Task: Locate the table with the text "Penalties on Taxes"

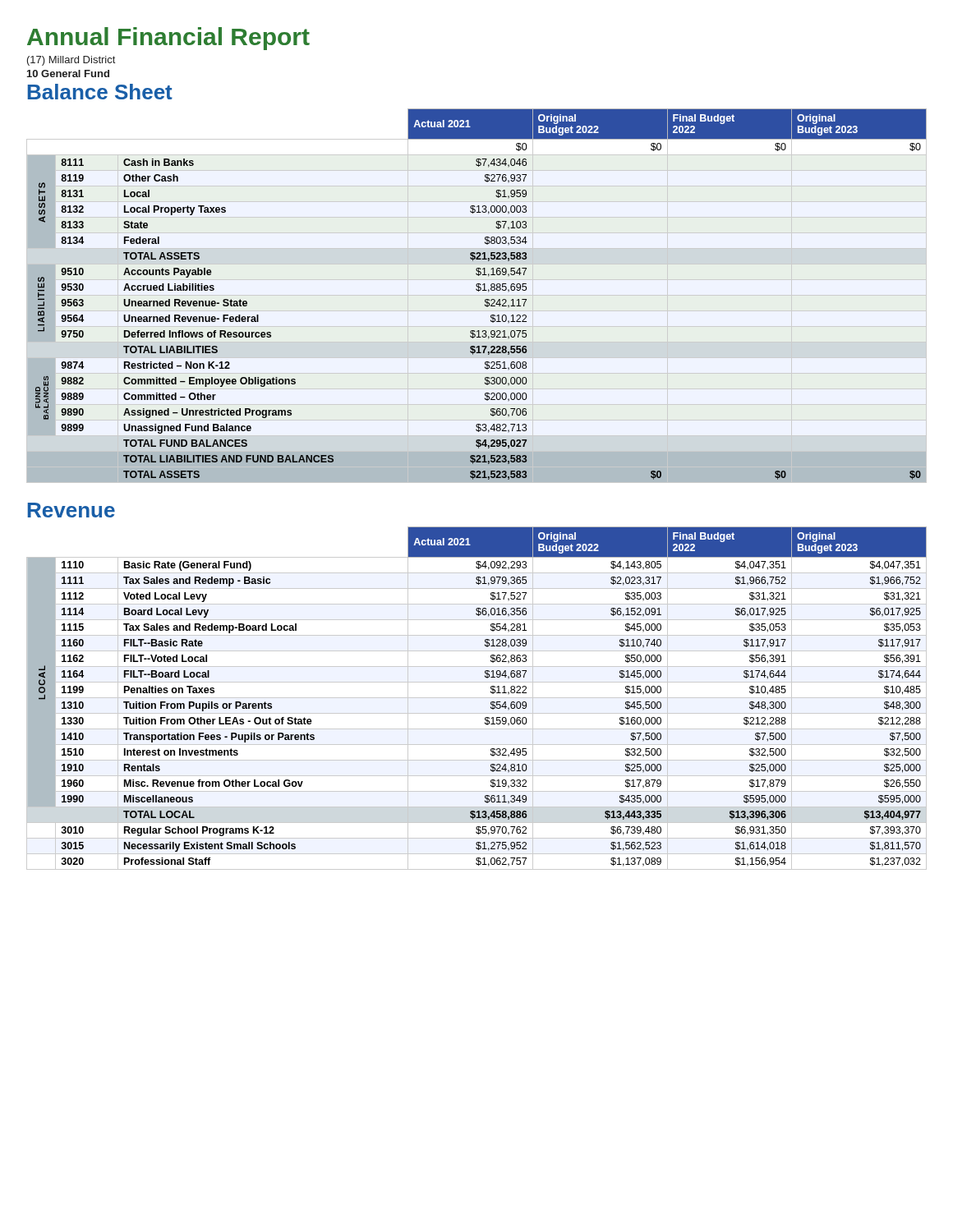Action: tap(476, 698)
